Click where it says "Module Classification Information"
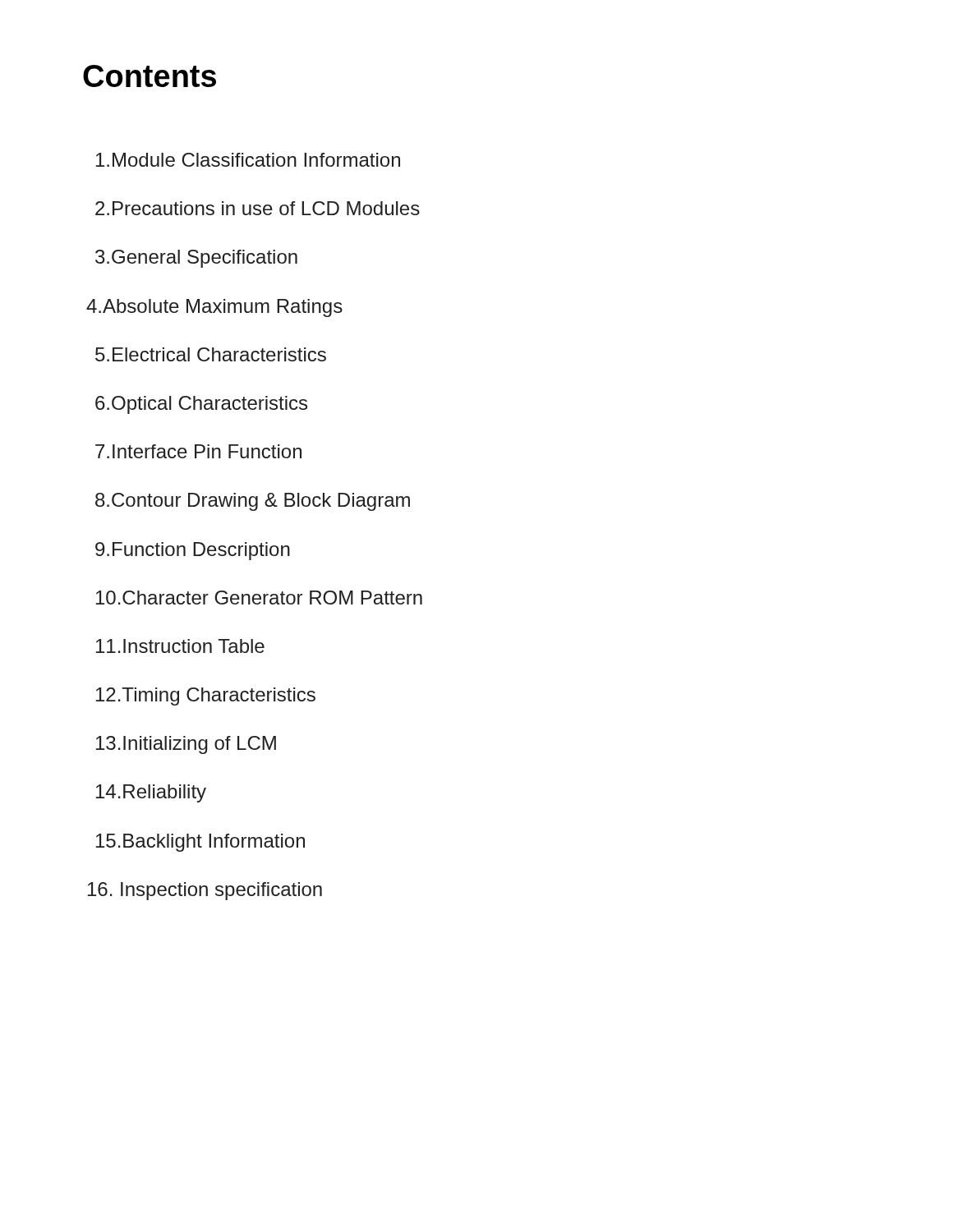Screen dimensions: 1232x953 (248, 160)
